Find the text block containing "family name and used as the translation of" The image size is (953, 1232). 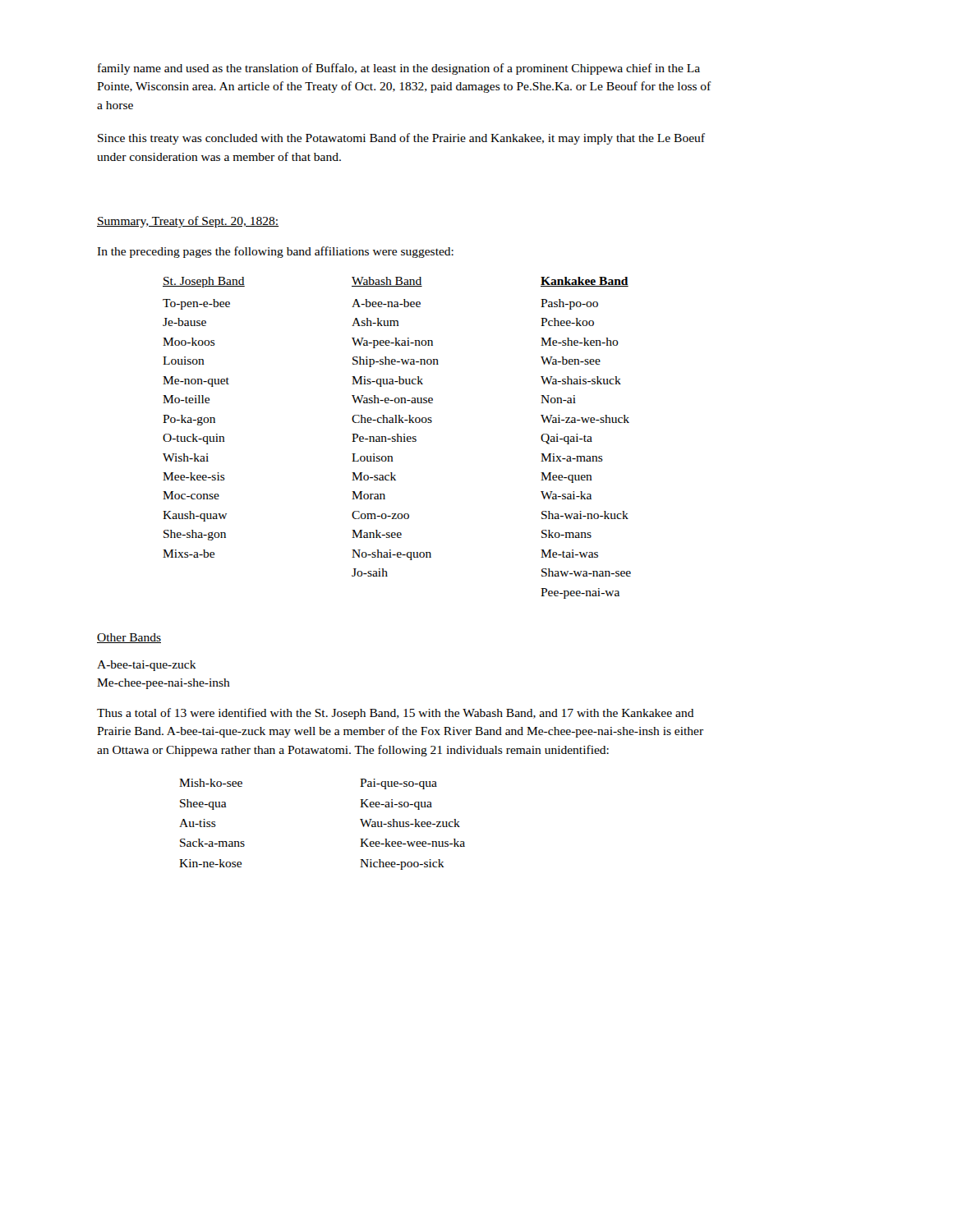(x=404, y=86)
